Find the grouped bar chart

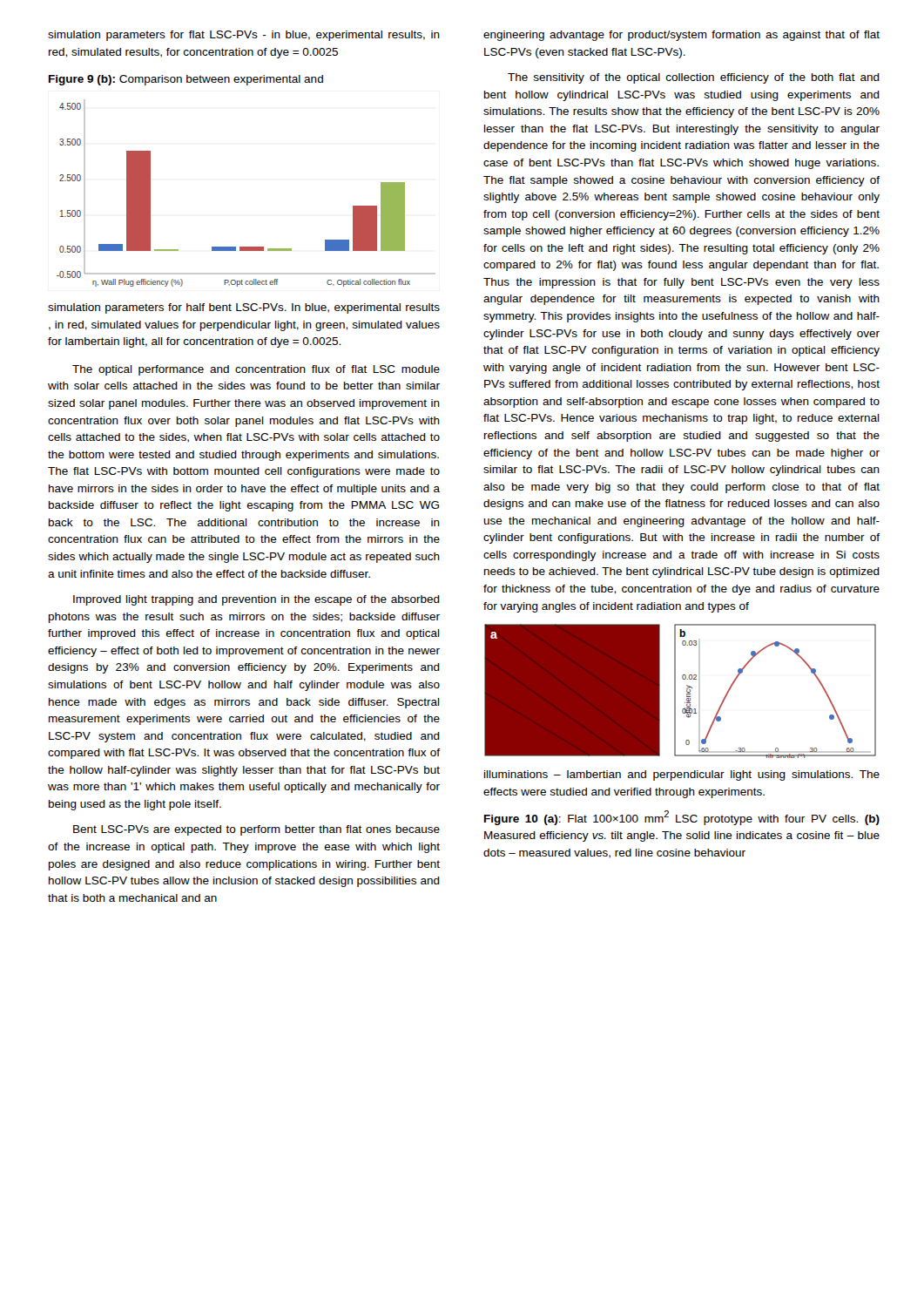pos(244,192)
